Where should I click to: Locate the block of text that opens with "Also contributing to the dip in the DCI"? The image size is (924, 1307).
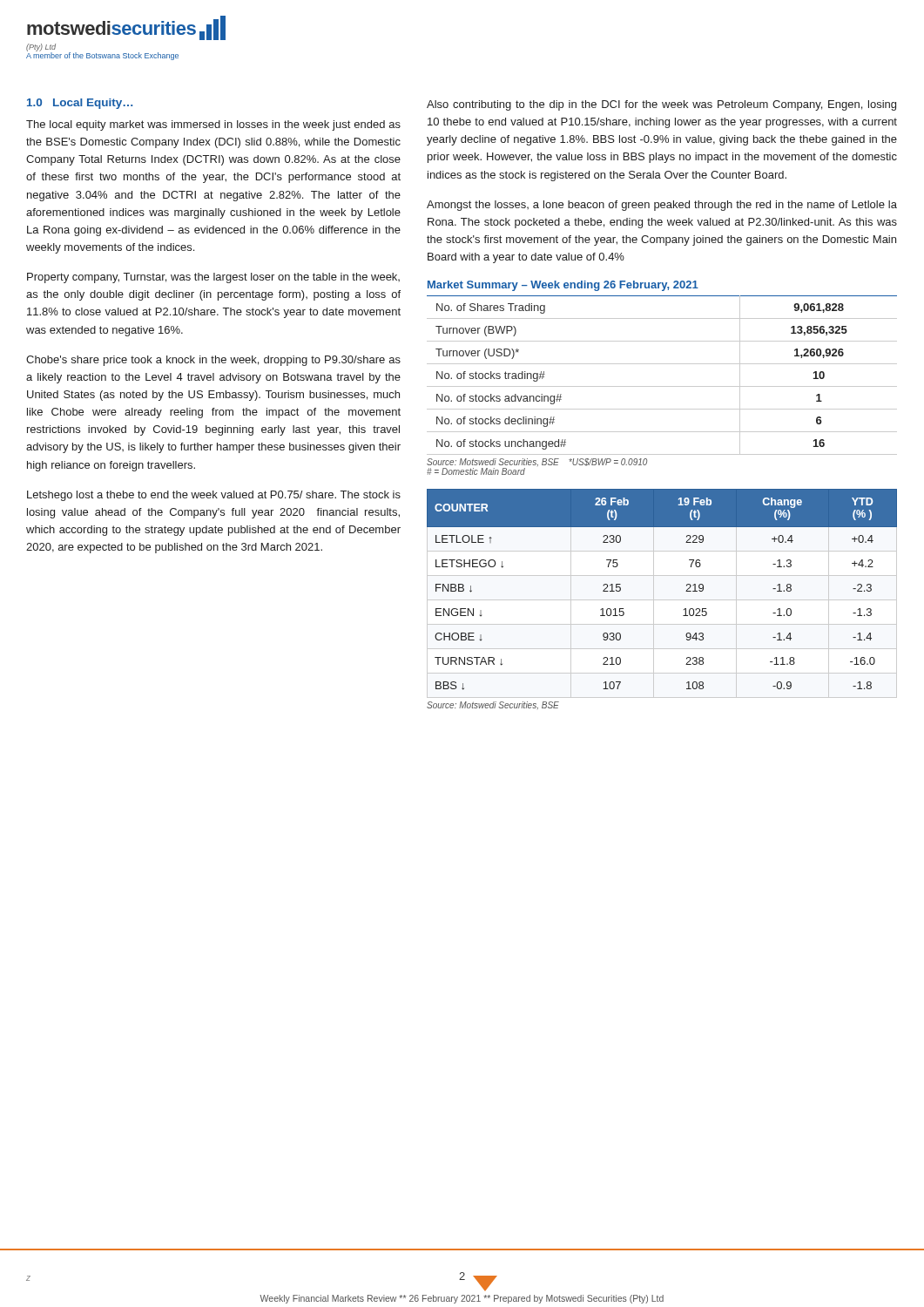click(662, 139)
